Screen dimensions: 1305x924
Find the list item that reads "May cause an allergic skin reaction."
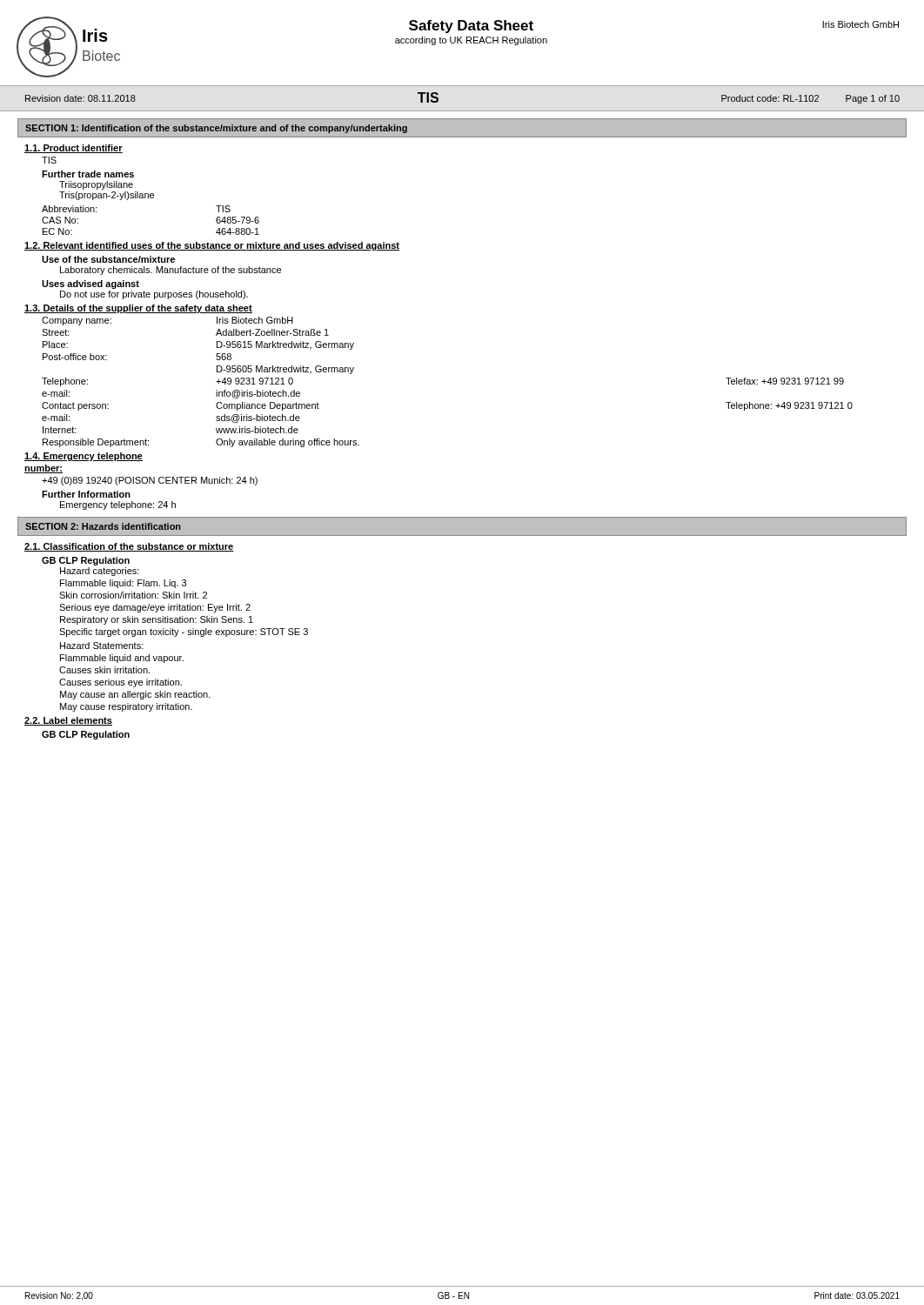(135, 694)
